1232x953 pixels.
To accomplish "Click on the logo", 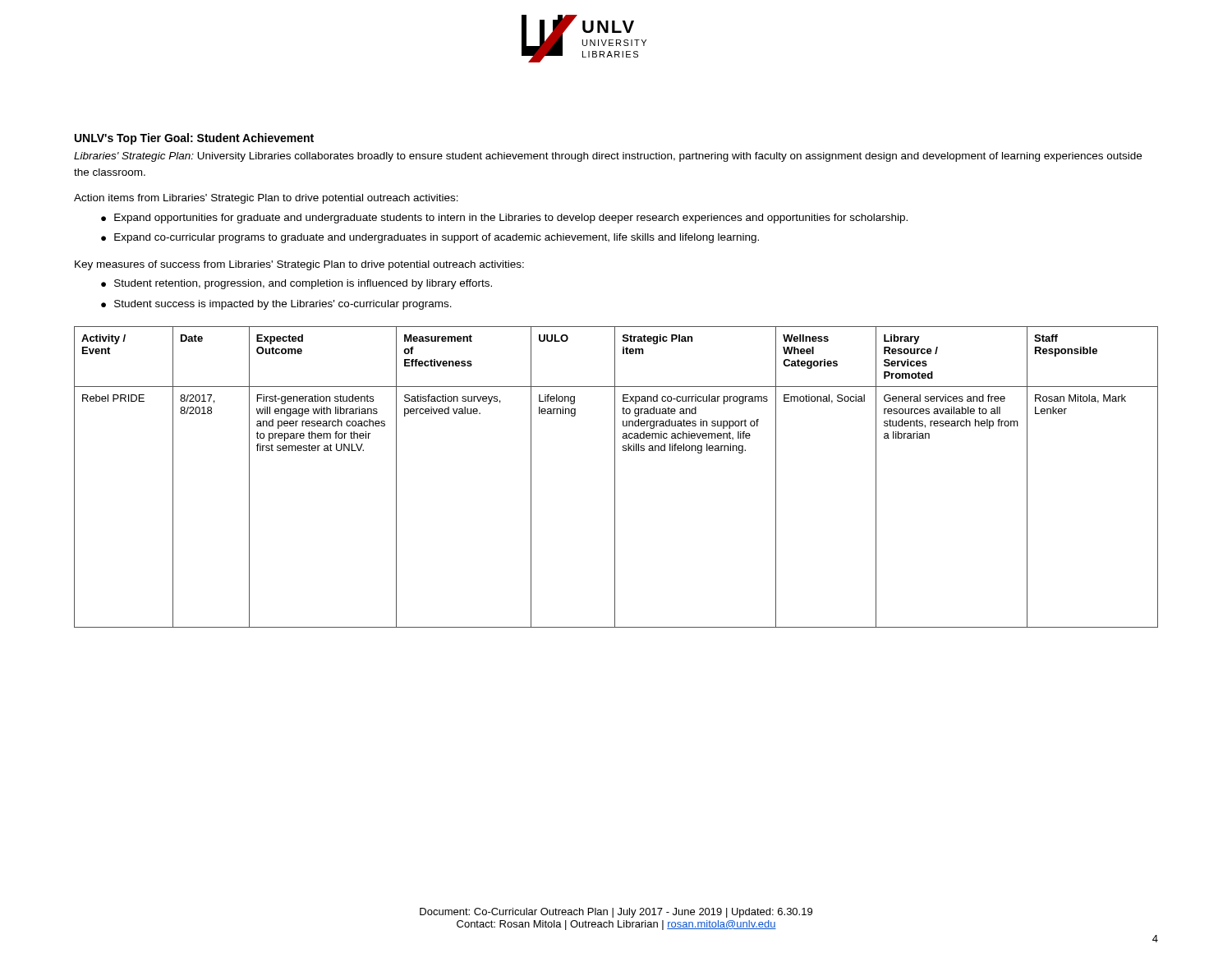I will click(616, 40).
